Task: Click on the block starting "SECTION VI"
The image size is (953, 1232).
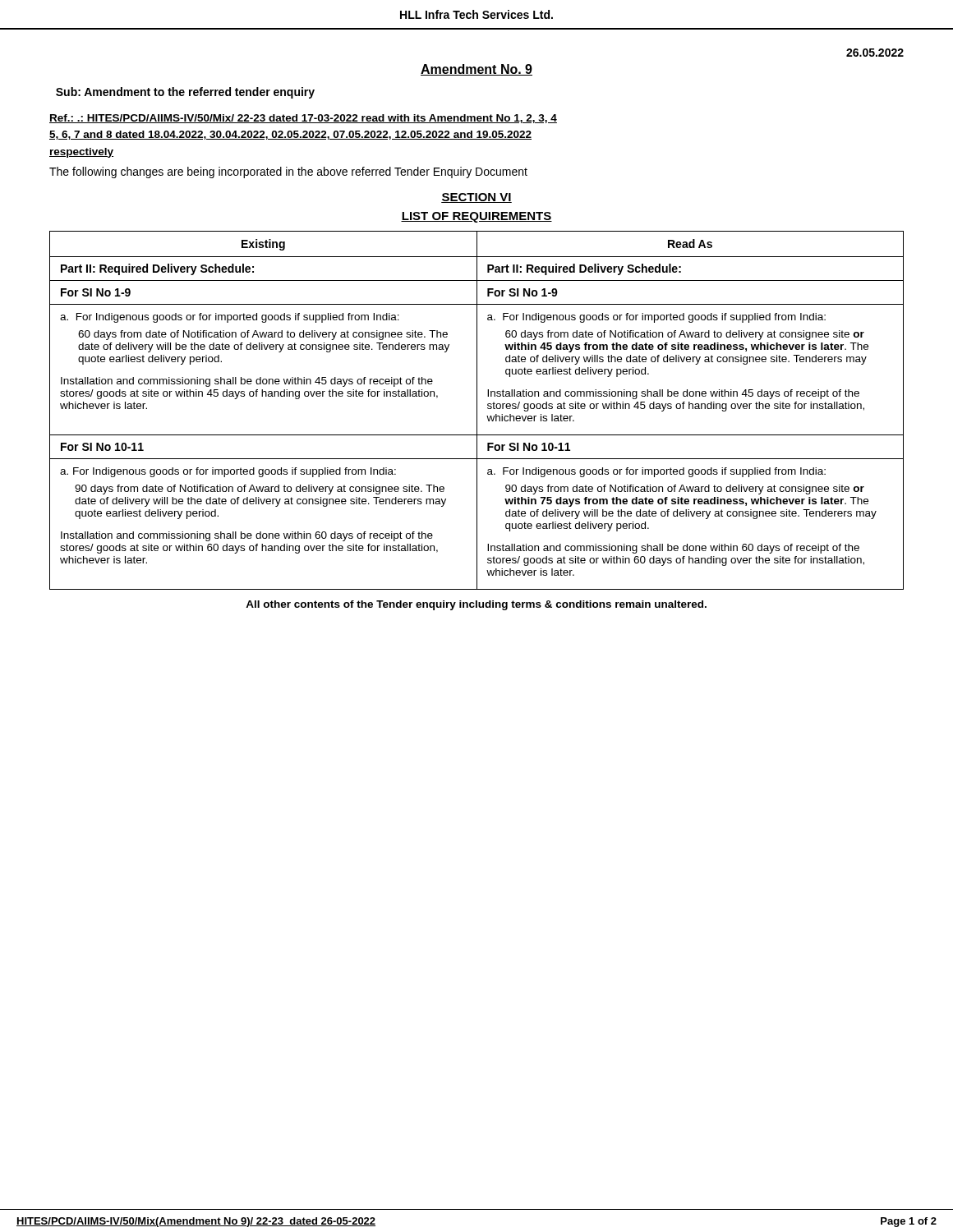Action: pos(476,197)
